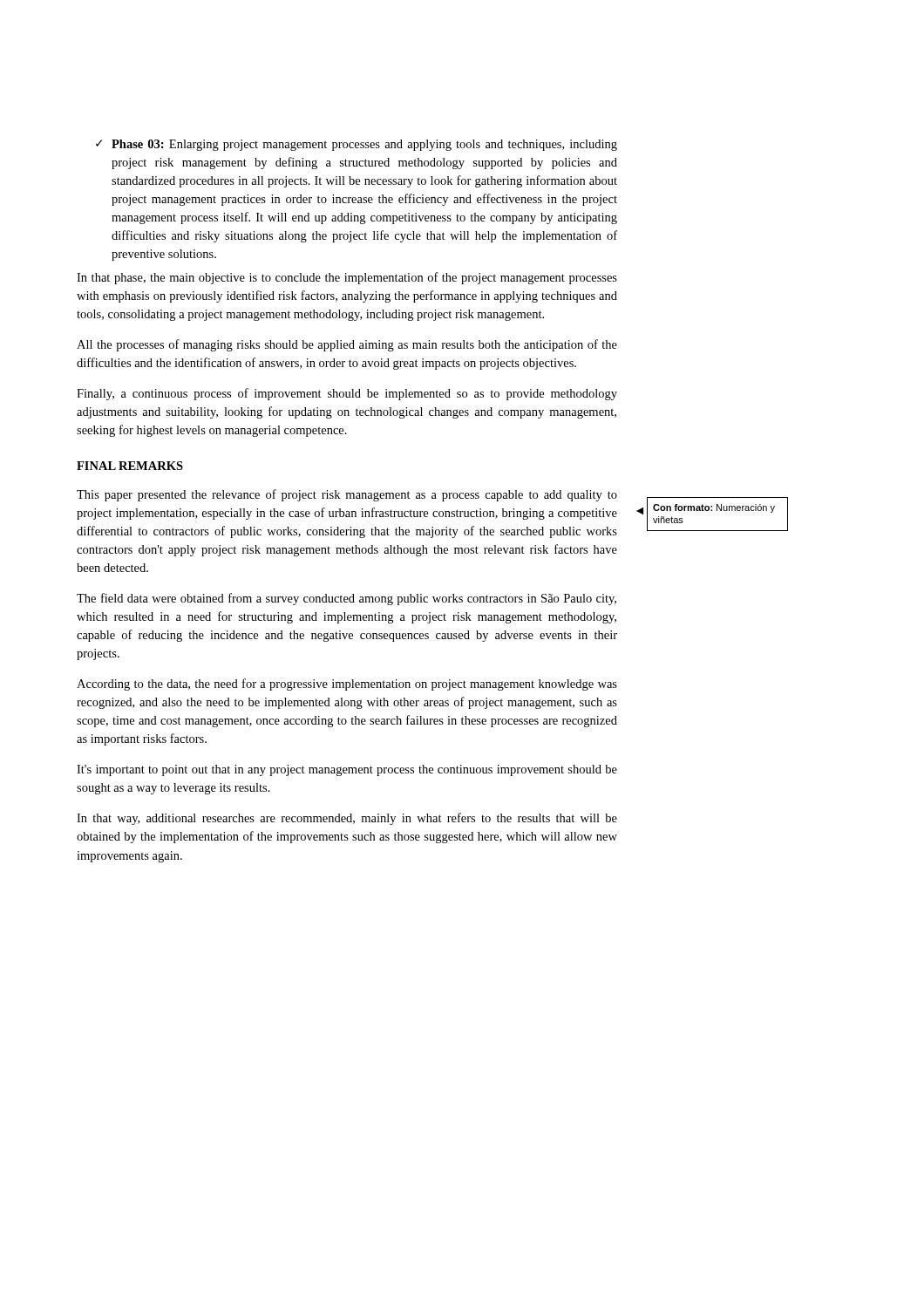This screenshot has width=924, height=1308.
Task: Find the block on this page that starts "All the processes"
Action: [347, 354]
